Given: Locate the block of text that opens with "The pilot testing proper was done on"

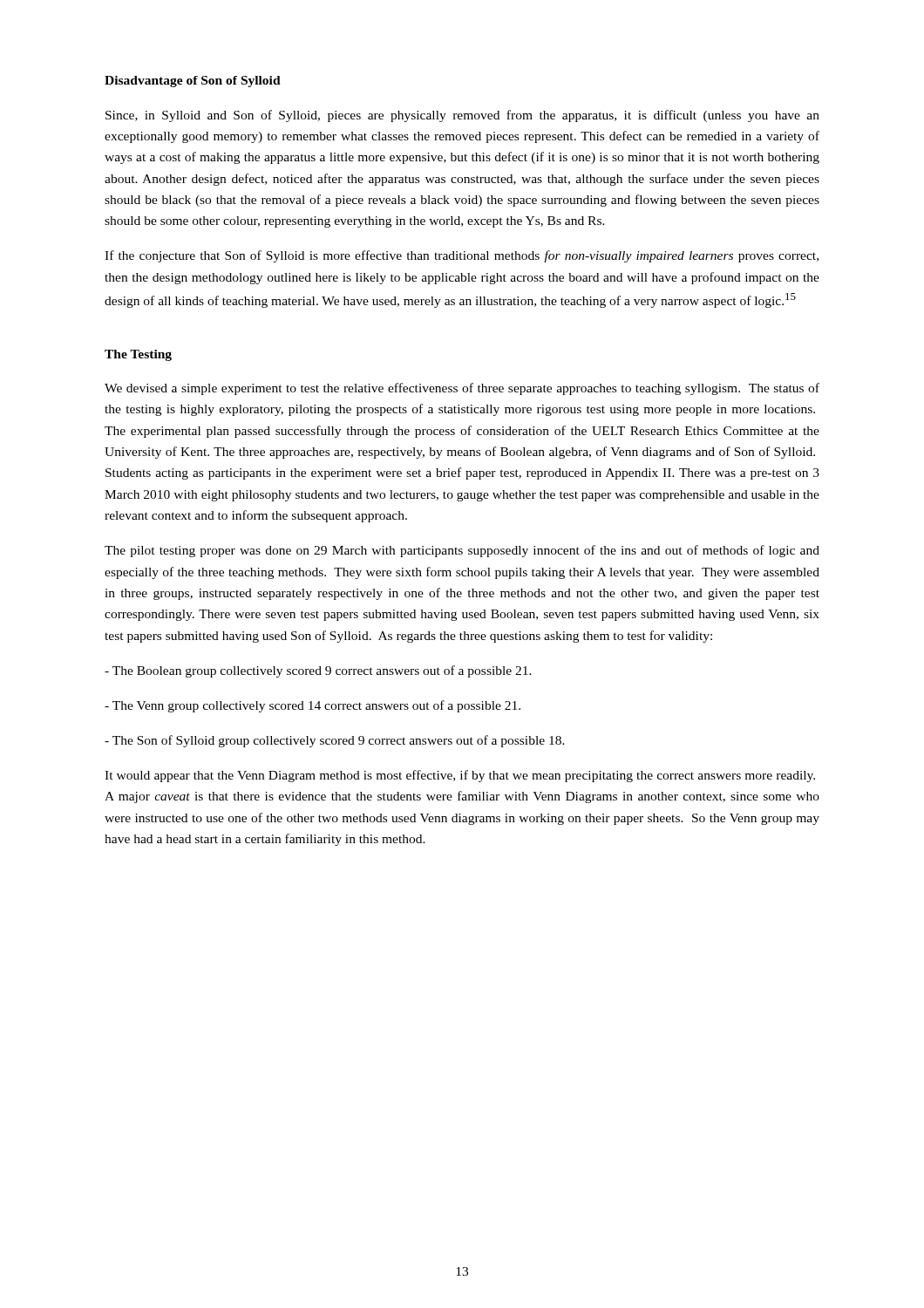Looking at the screenshot, I should pos(462,593).
